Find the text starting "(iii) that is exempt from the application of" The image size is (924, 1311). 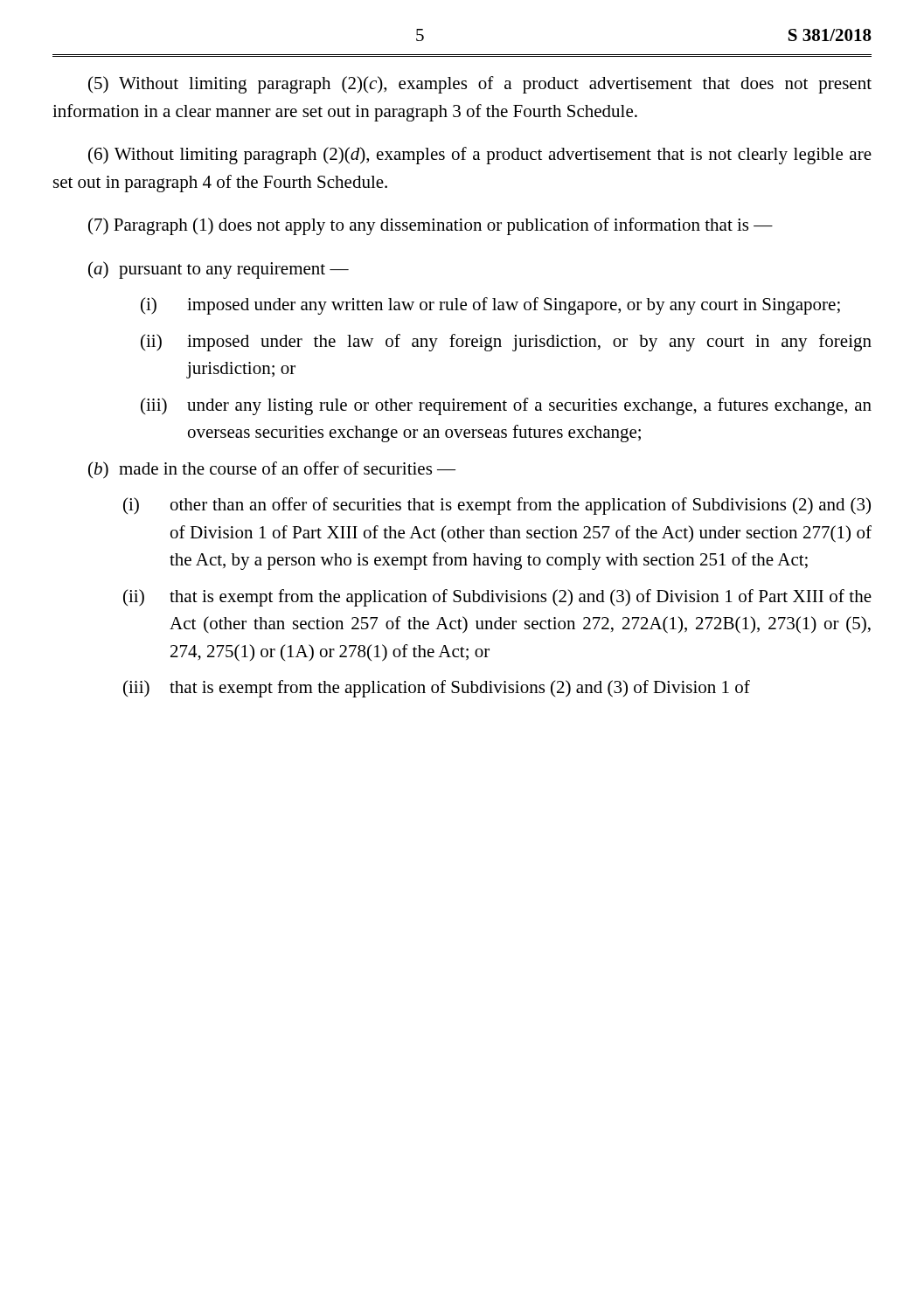497,688
